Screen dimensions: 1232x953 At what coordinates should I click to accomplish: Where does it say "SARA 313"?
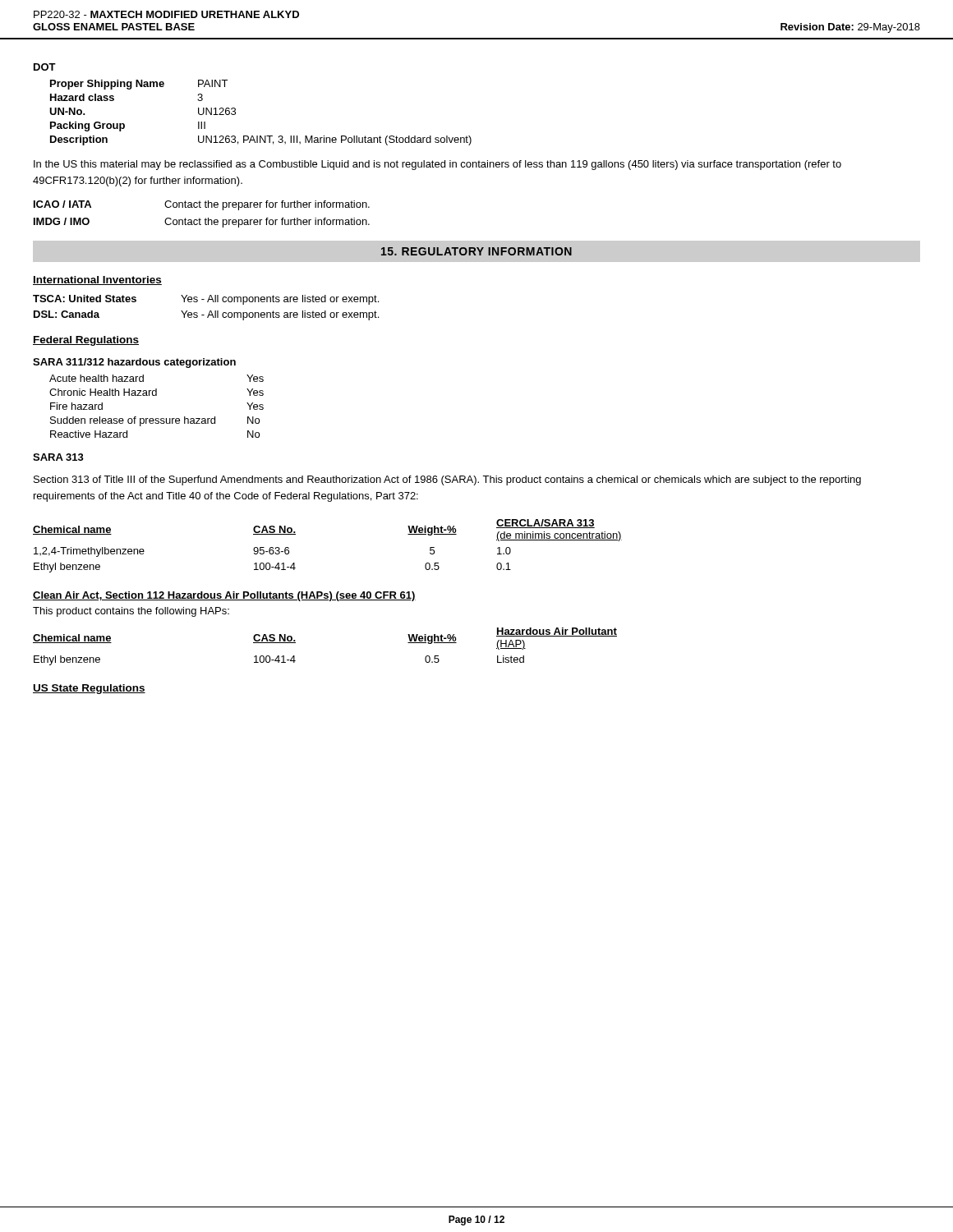pyautogui.click(x=58, y=457)
